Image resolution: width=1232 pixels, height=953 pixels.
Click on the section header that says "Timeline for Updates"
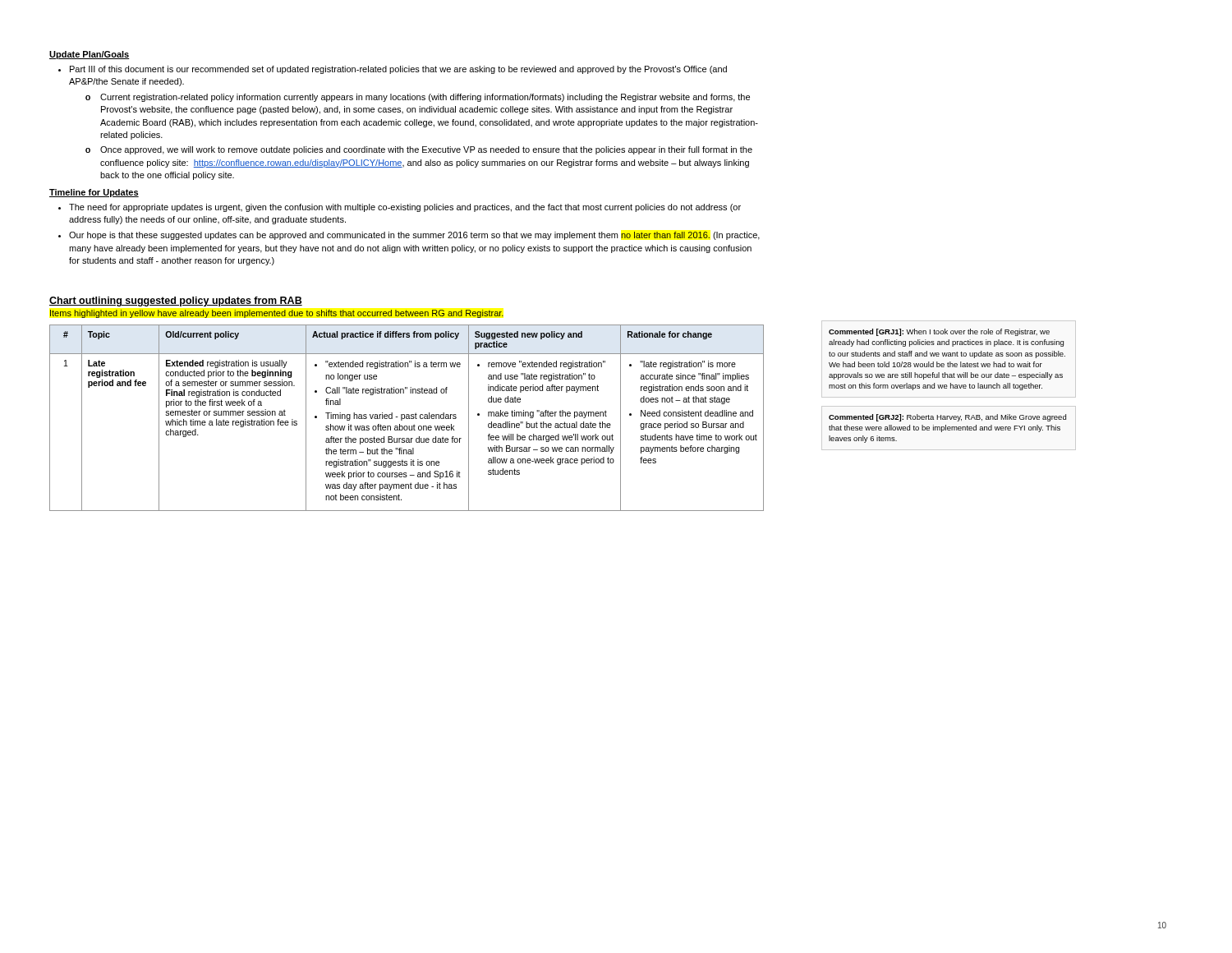point(94,192)
